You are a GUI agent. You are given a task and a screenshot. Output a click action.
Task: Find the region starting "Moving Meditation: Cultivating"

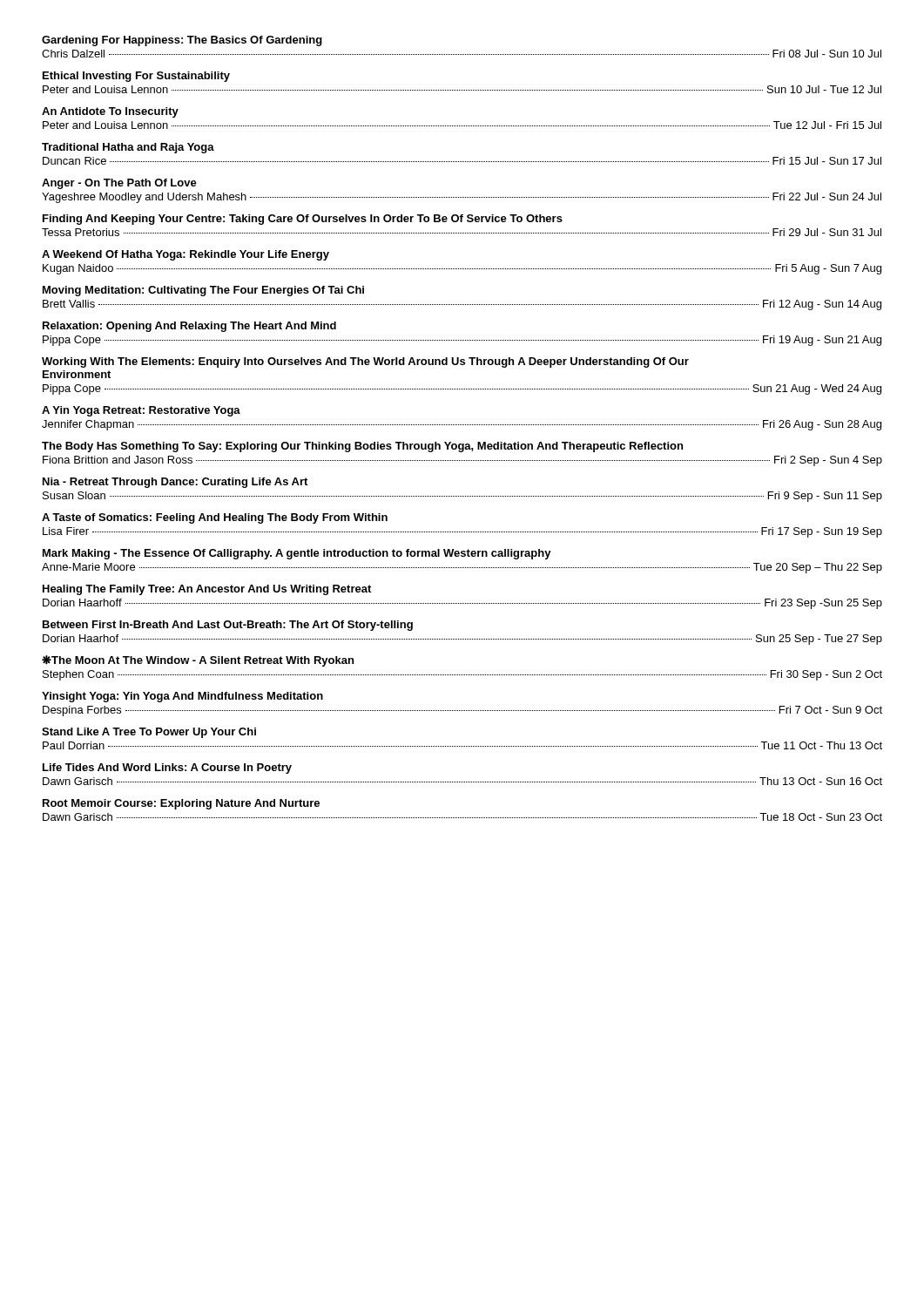(462, 297)
